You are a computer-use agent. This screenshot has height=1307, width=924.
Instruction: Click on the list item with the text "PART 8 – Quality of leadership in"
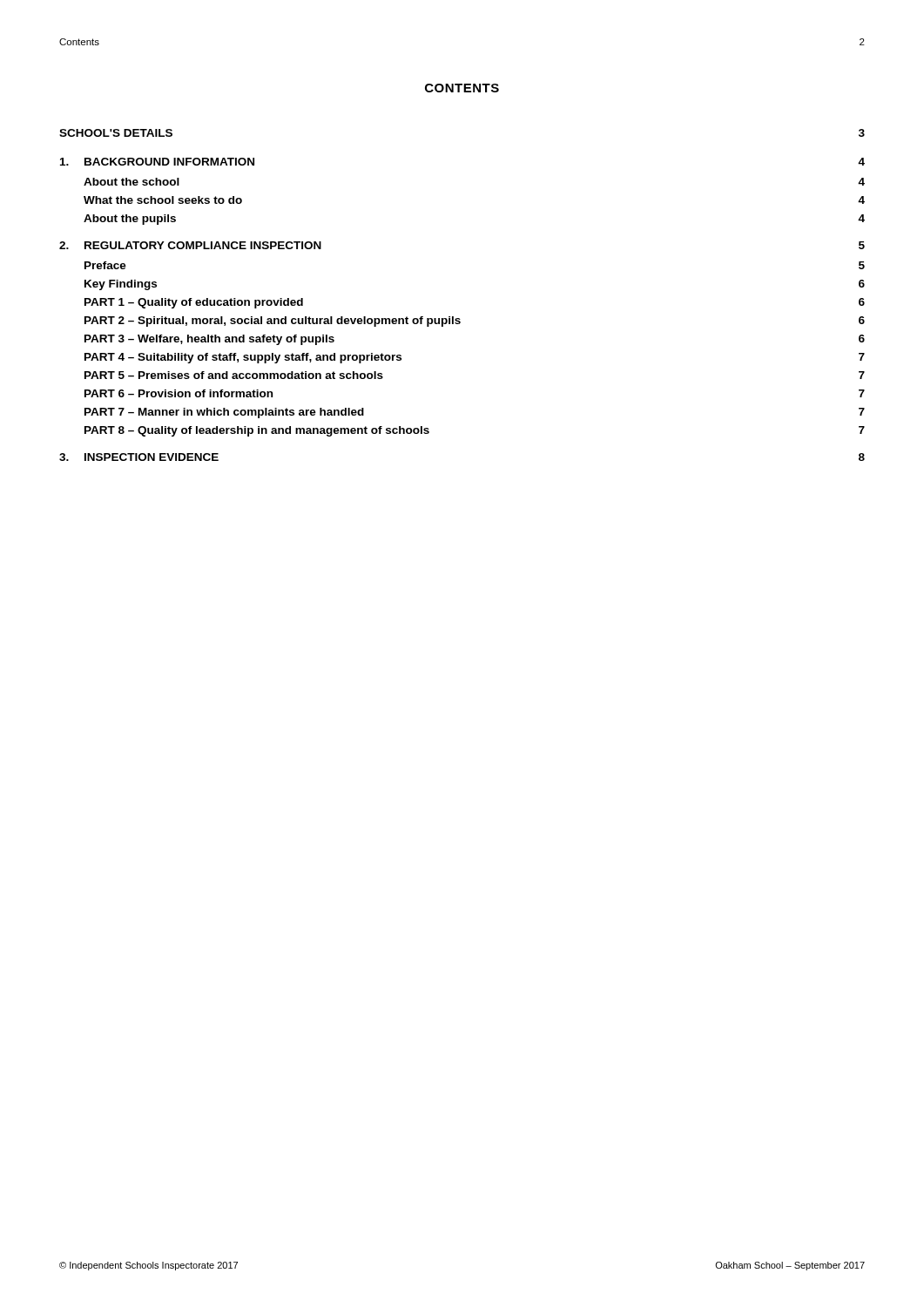[x=258, y=431]
